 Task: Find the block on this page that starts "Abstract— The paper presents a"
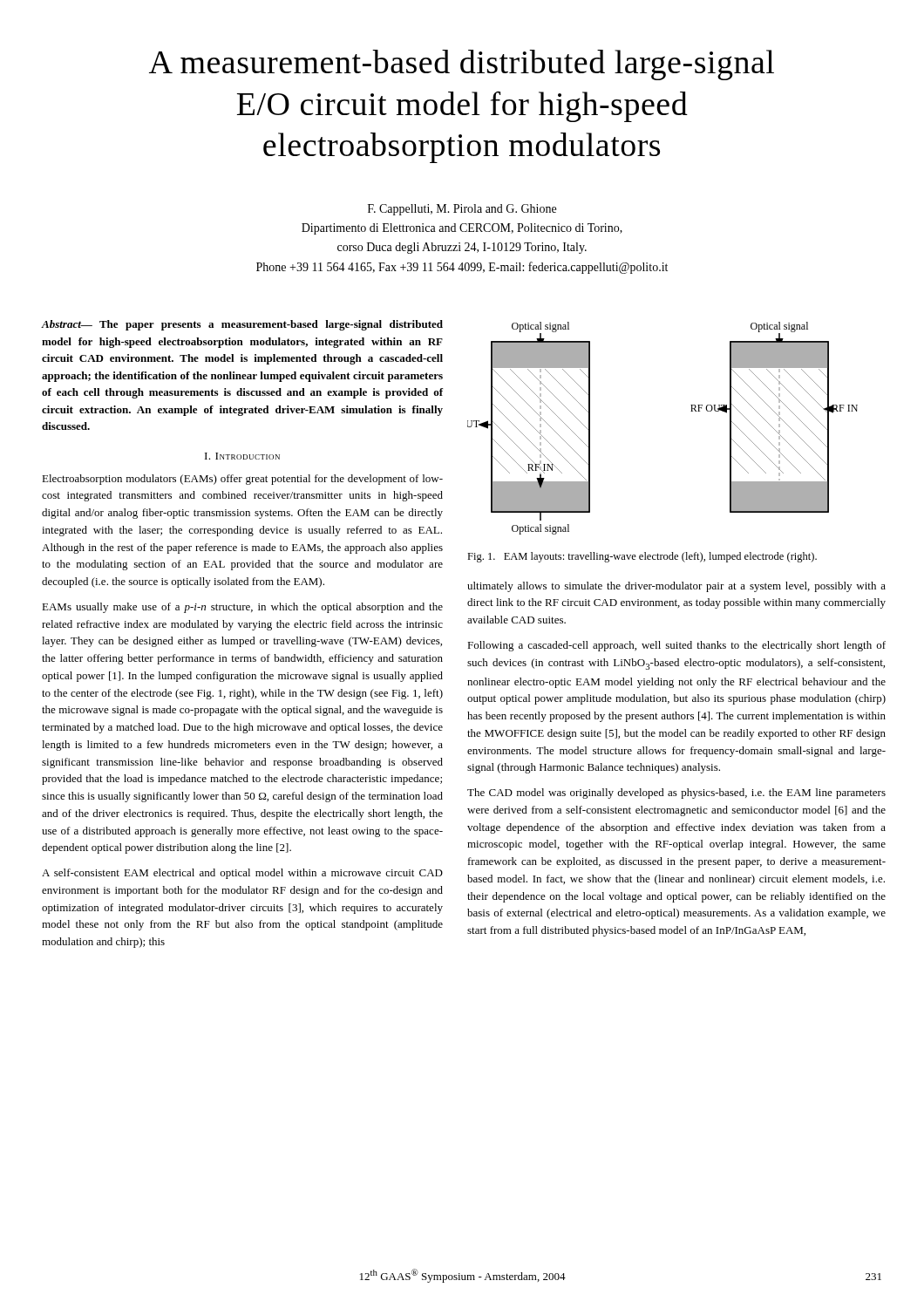(242, 375)
